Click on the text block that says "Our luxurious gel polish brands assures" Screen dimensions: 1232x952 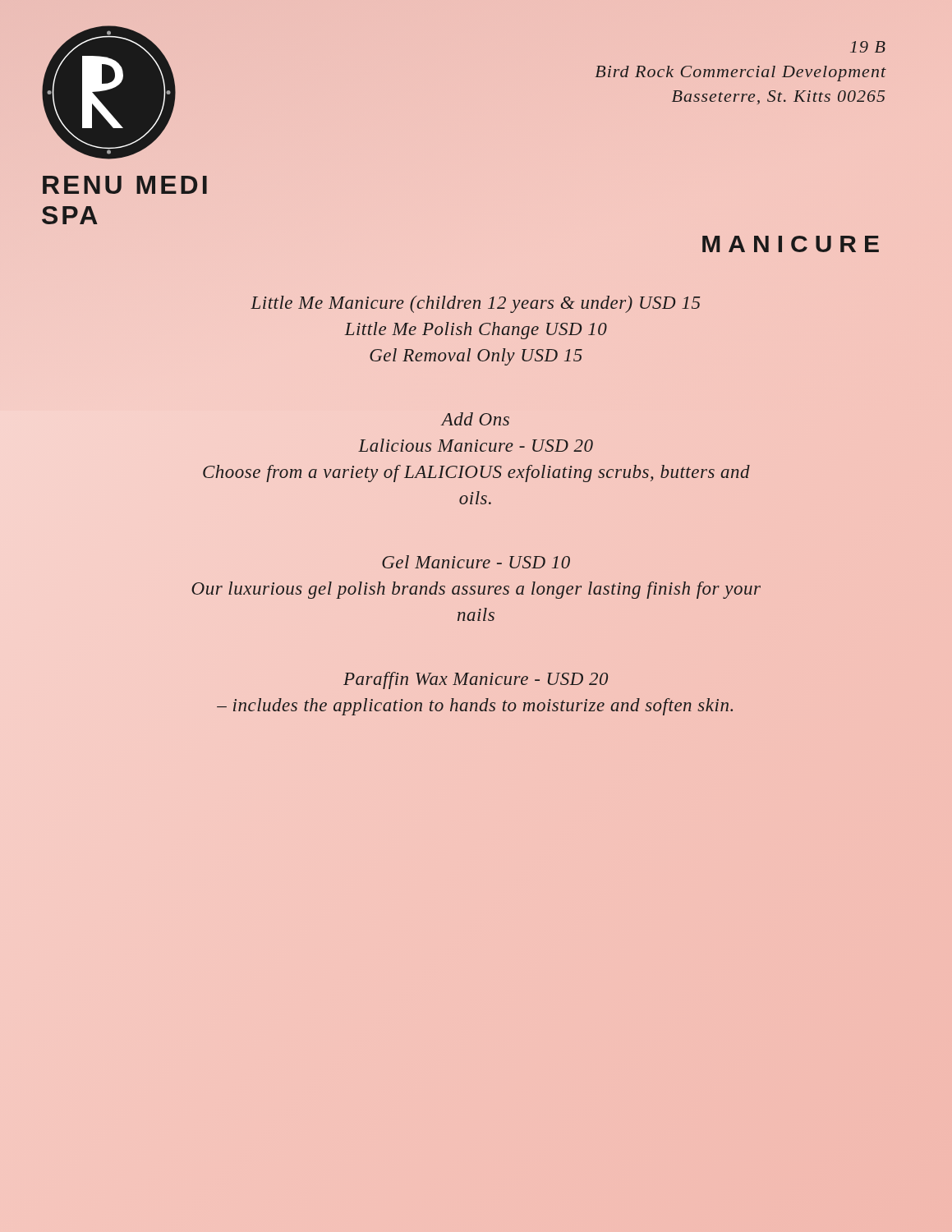(x=476, y=602)
